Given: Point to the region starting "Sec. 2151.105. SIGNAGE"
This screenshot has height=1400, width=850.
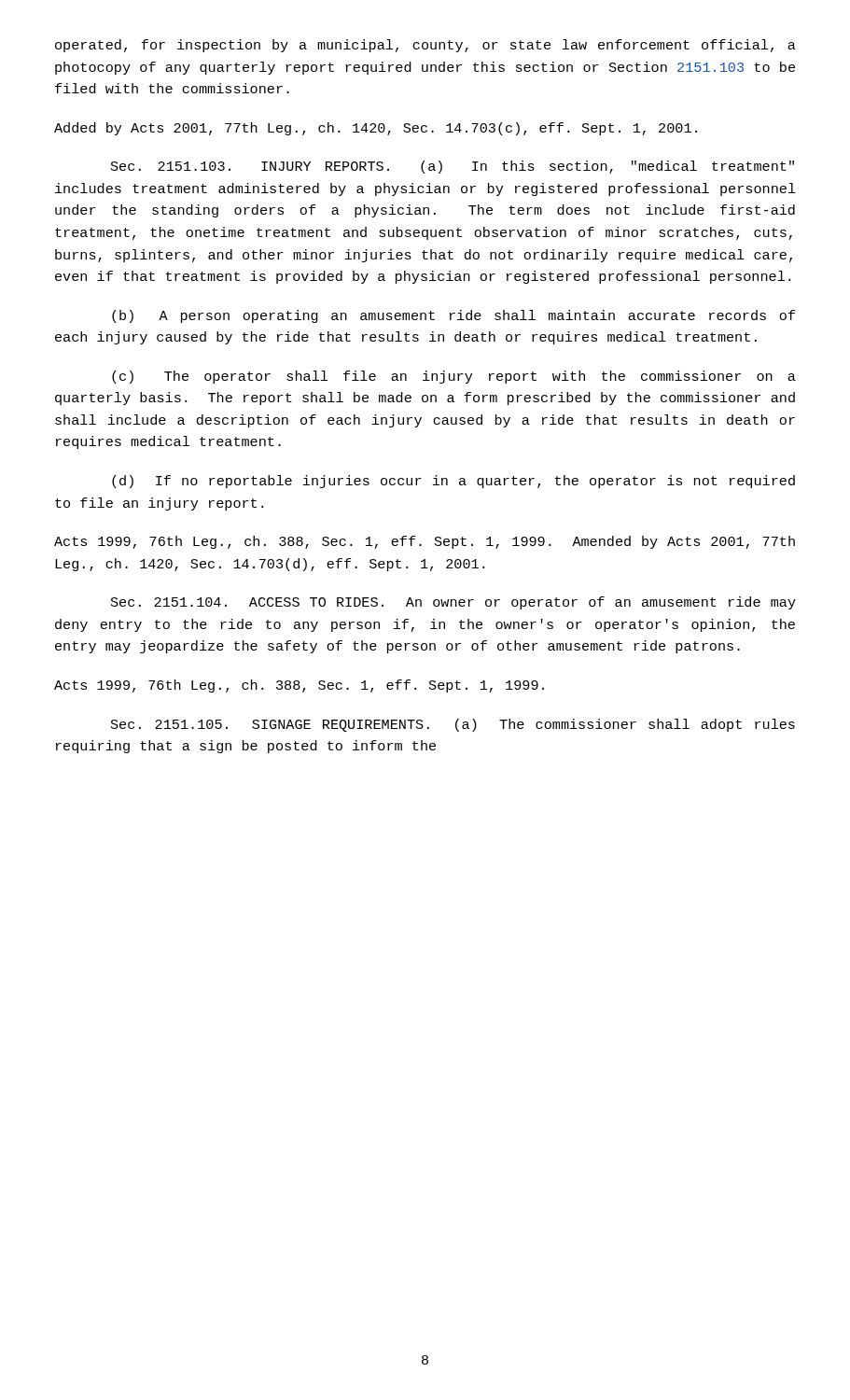Looking at the screenshot, I should pyautogui.click(x=425, y=736).
